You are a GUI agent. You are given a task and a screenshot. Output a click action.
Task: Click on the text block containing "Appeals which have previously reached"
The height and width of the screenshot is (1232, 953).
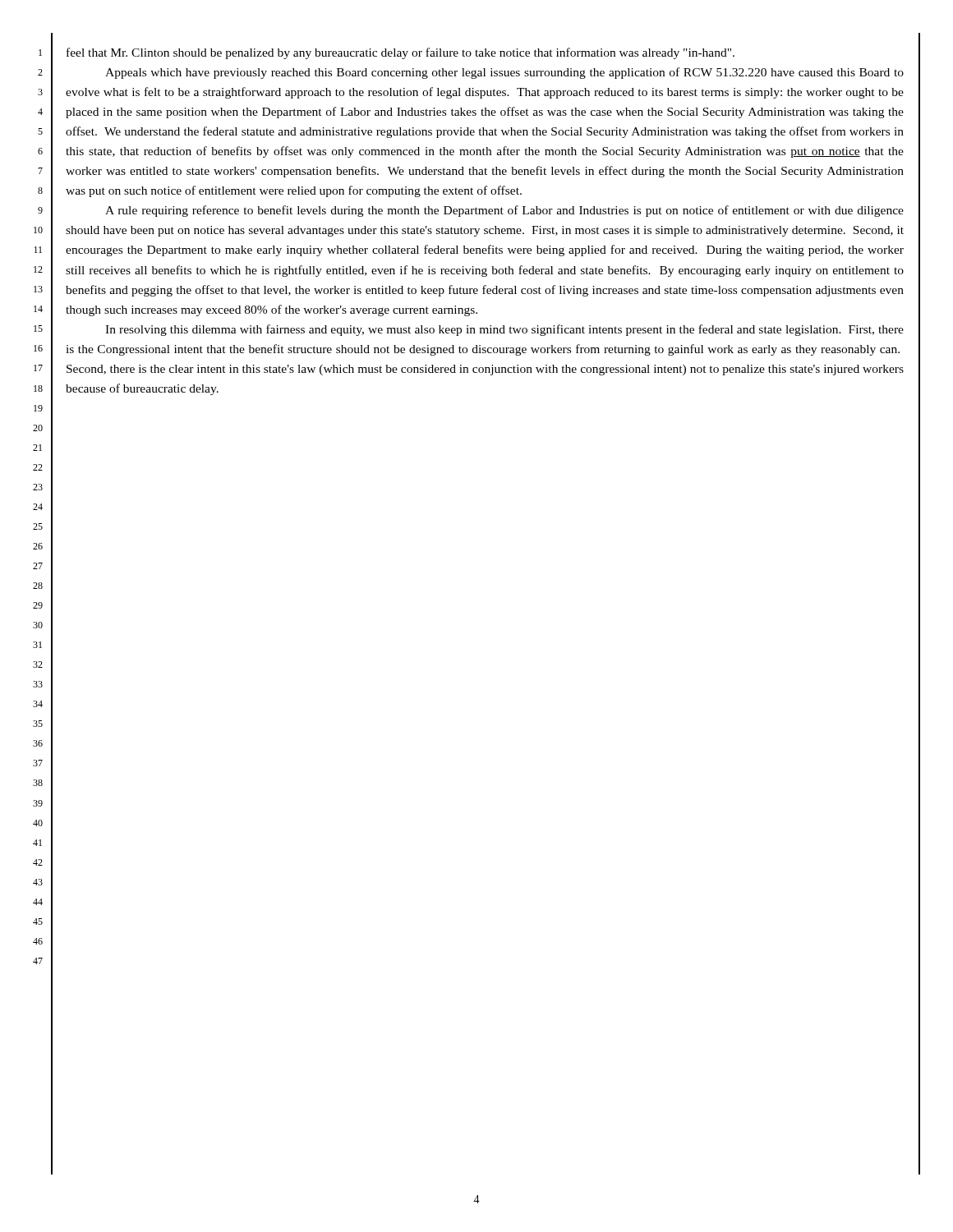(485, 131)
